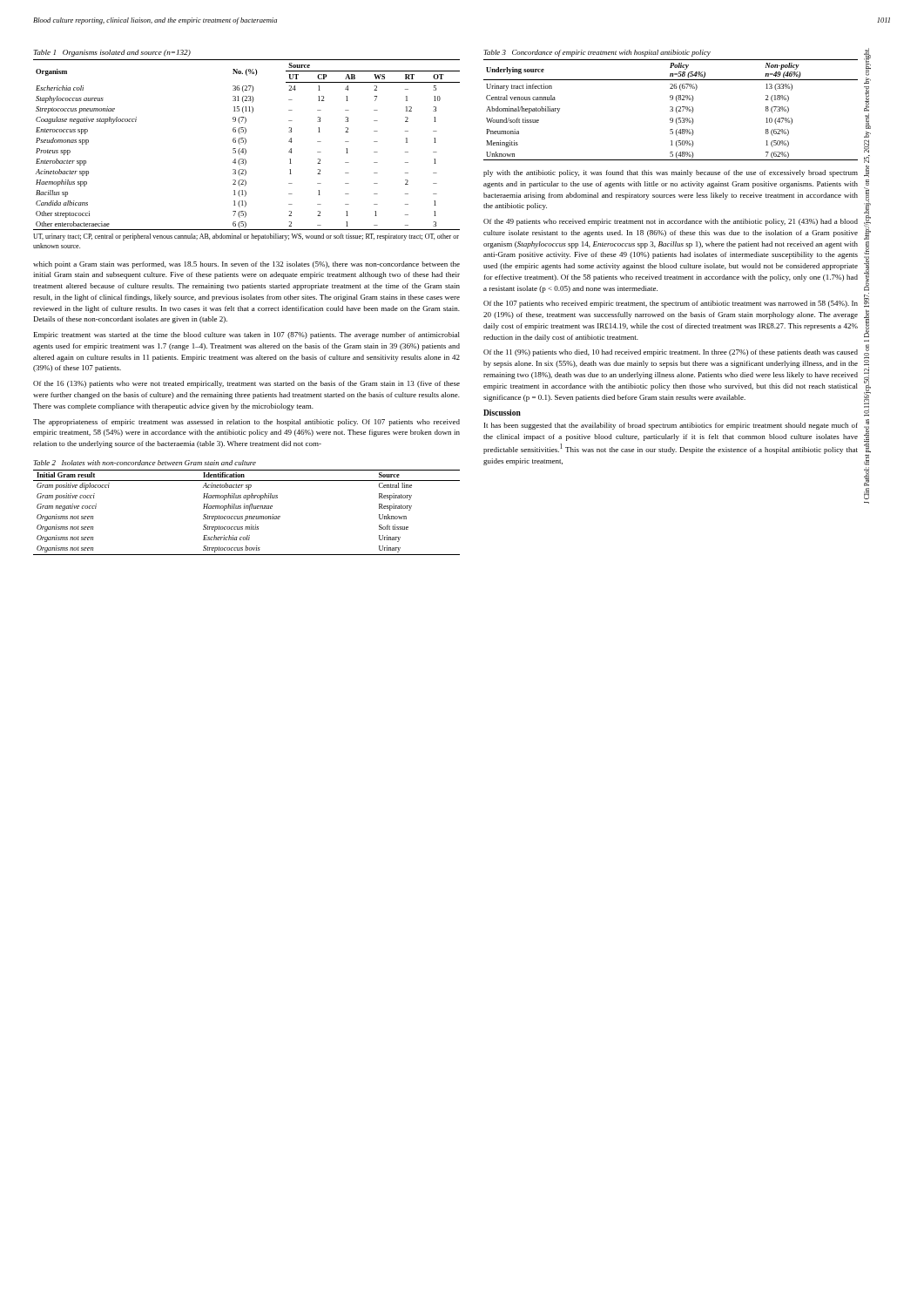Viewport: 924px width, 1307px height.
Task: Select the table that reads "1 (50%)"
Action: pyautogui.click(x=671, y=110)
